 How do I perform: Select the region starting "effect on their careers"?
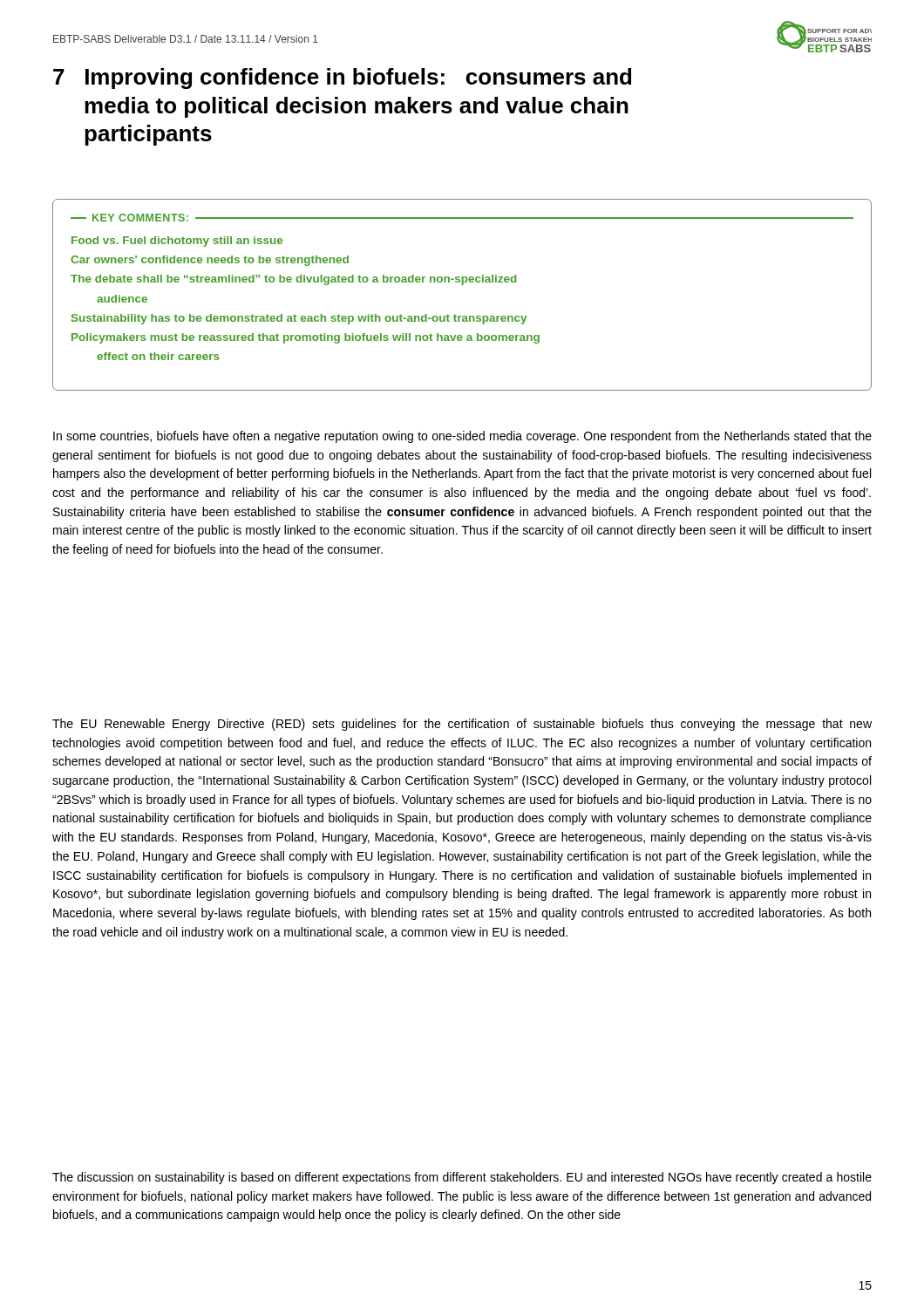pyautogui.click(x=158, y=356)
